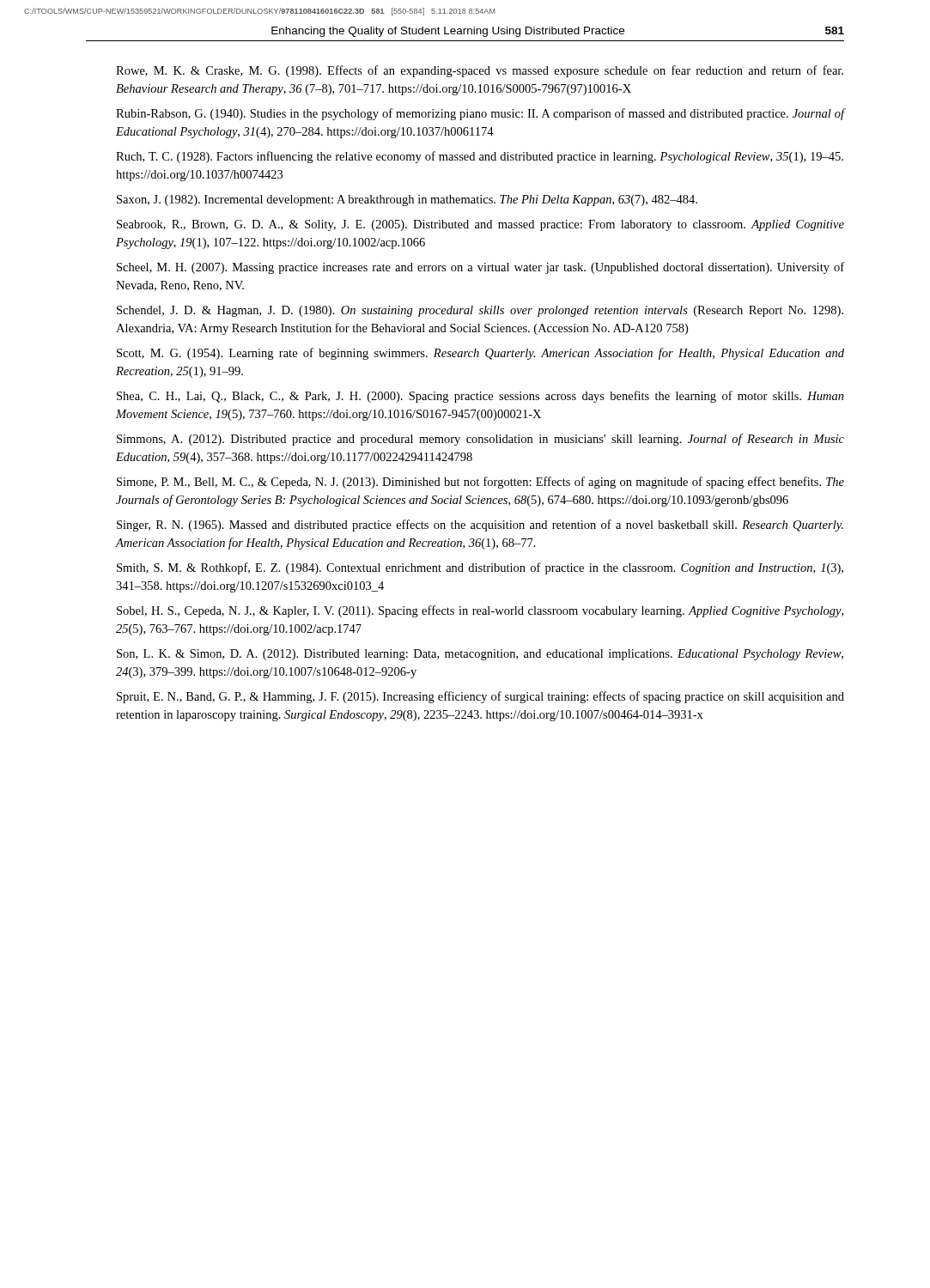
Task: Find the text starting "Sobel, H. S., Cepeda, N."
Action: [465, 620]
